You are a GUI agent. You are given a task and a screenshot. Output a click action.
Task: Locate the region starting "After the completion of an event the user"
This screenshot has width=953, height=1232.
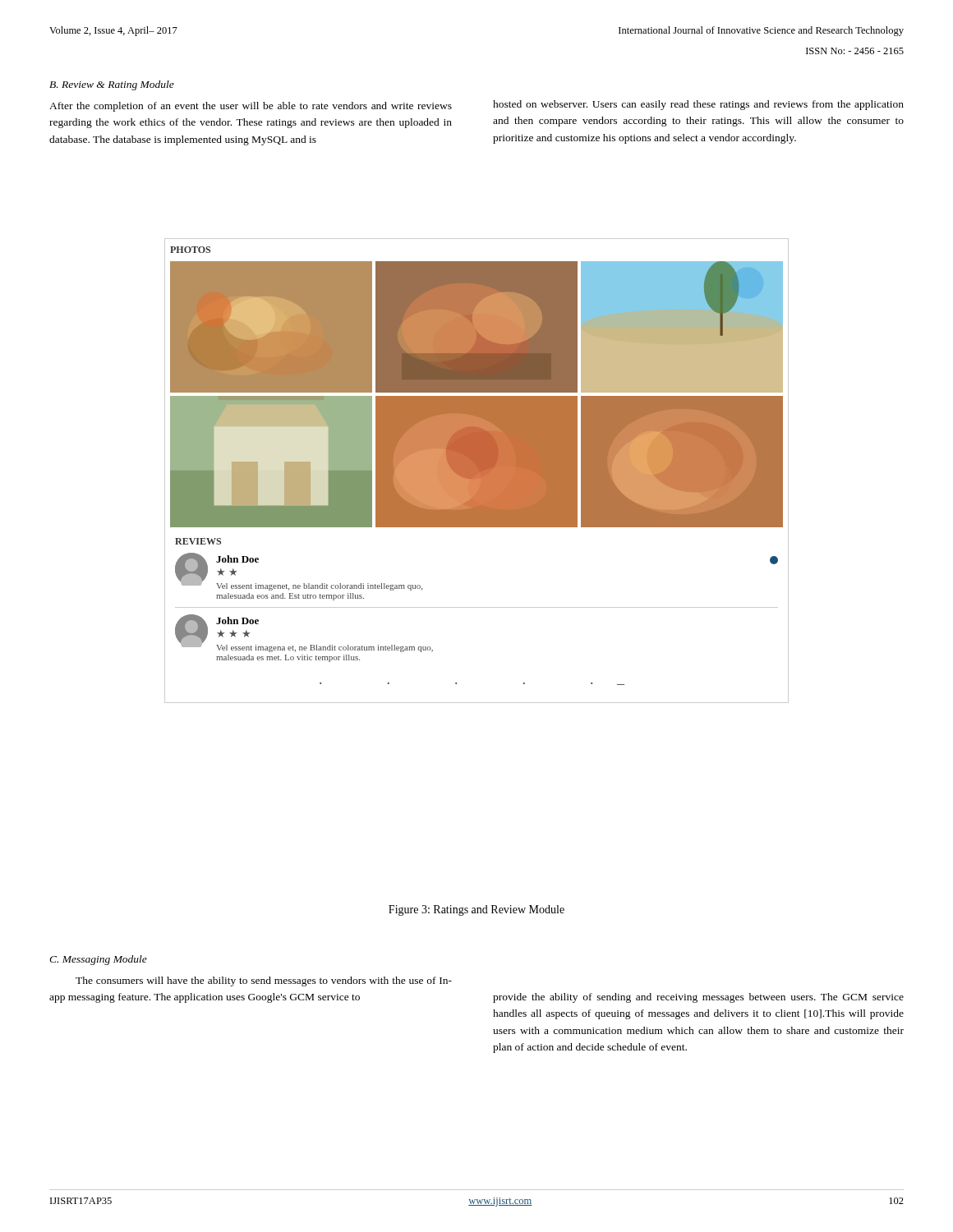tap(251, 122)
